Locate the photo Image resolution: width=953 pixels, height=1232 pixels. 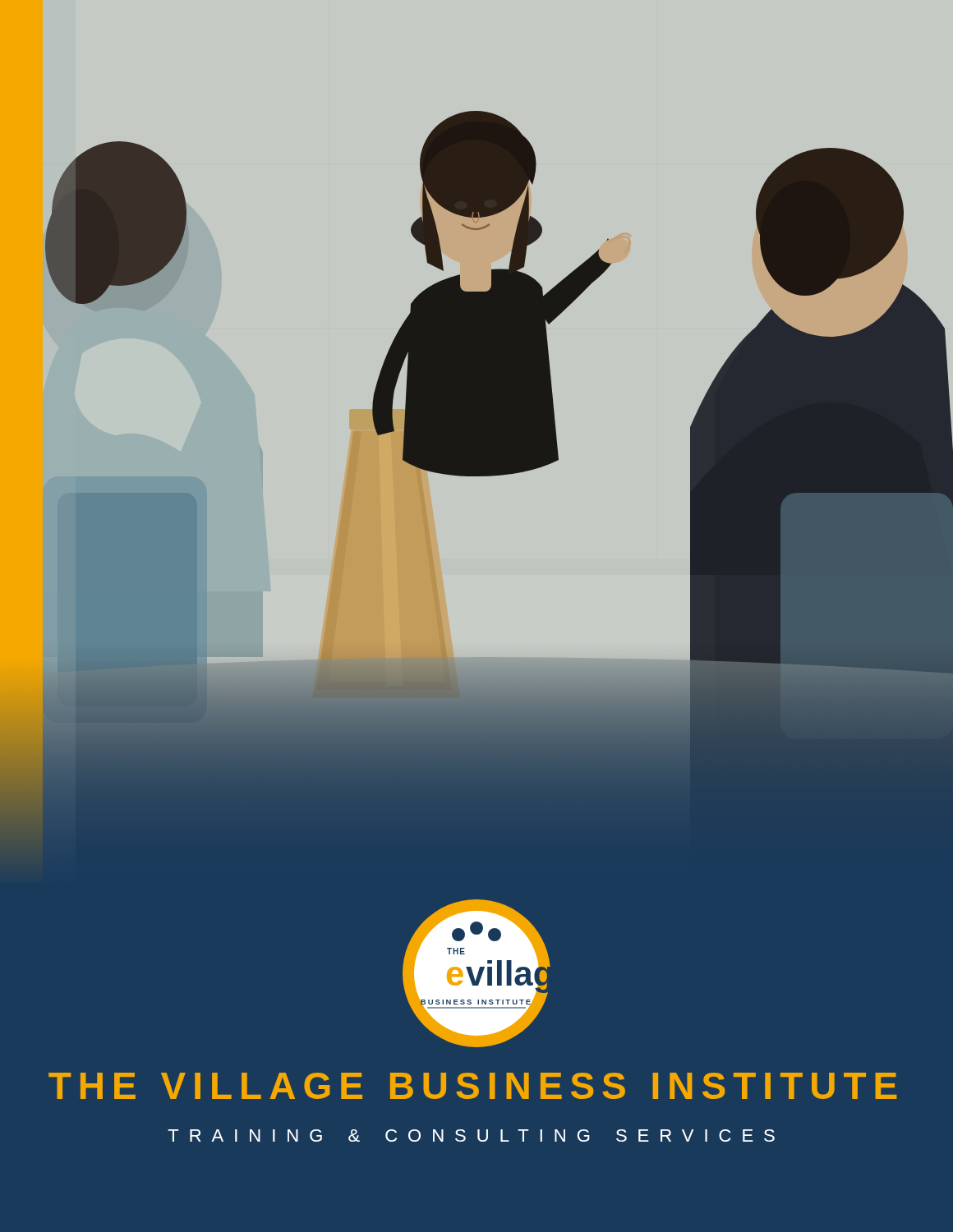click(476, 444)
